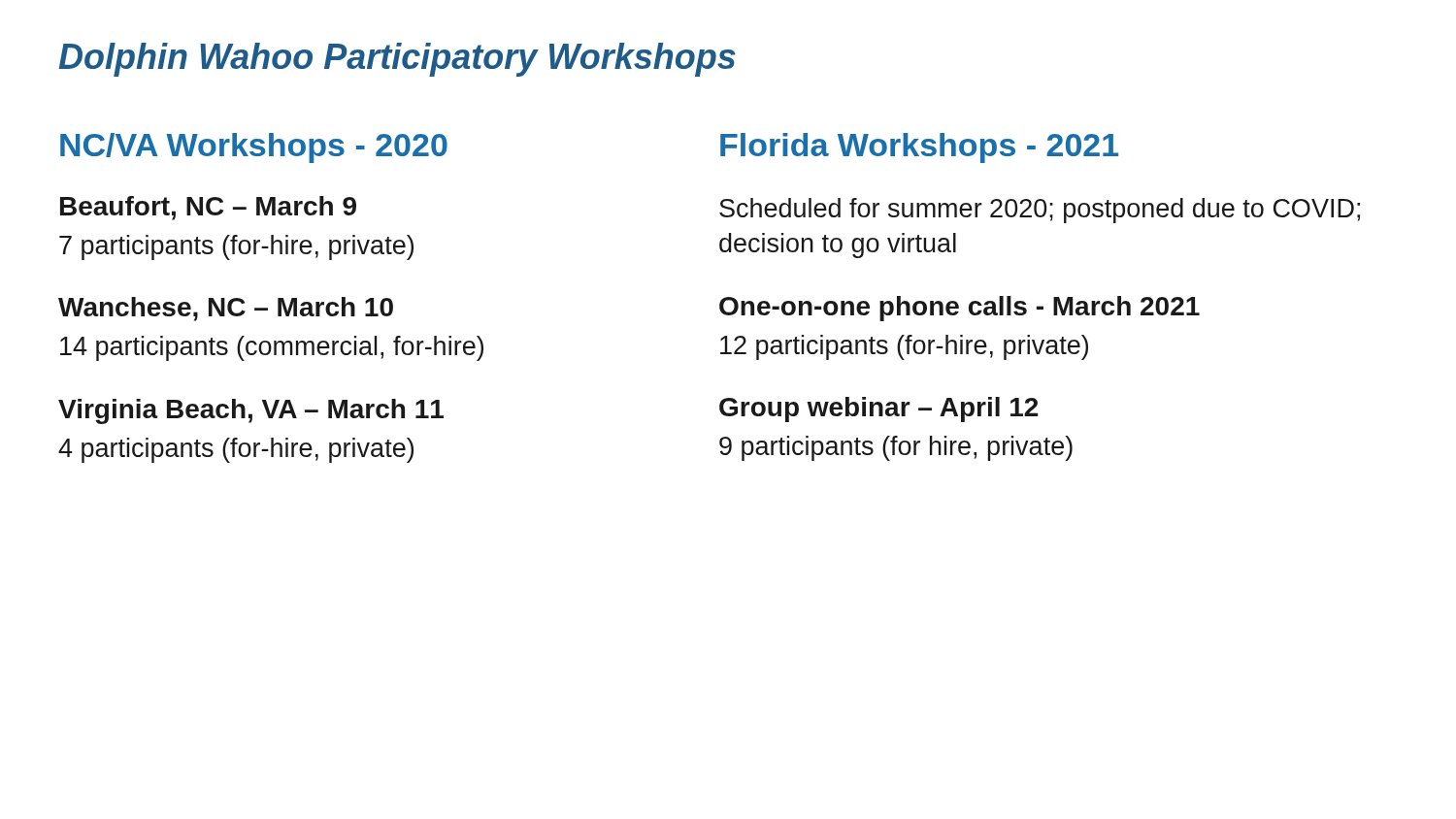Navigate to the passage starting "One-on-one phone calls -"
This screenshot has width=1456, height=819.
pos(1058,327)
